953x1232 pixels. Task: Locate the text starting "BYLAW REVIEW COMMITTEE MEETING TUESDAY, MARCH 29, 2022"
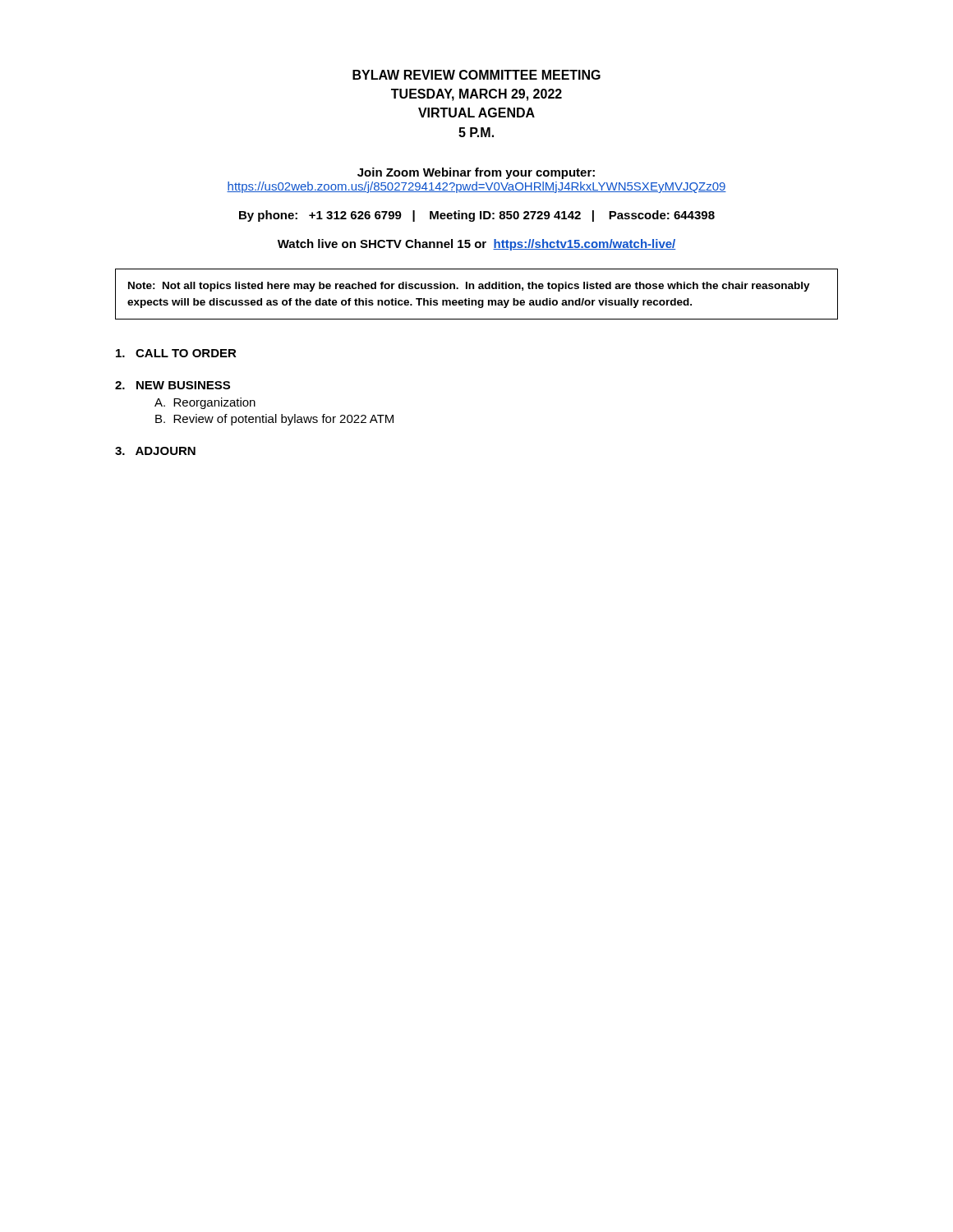point(476,104)
